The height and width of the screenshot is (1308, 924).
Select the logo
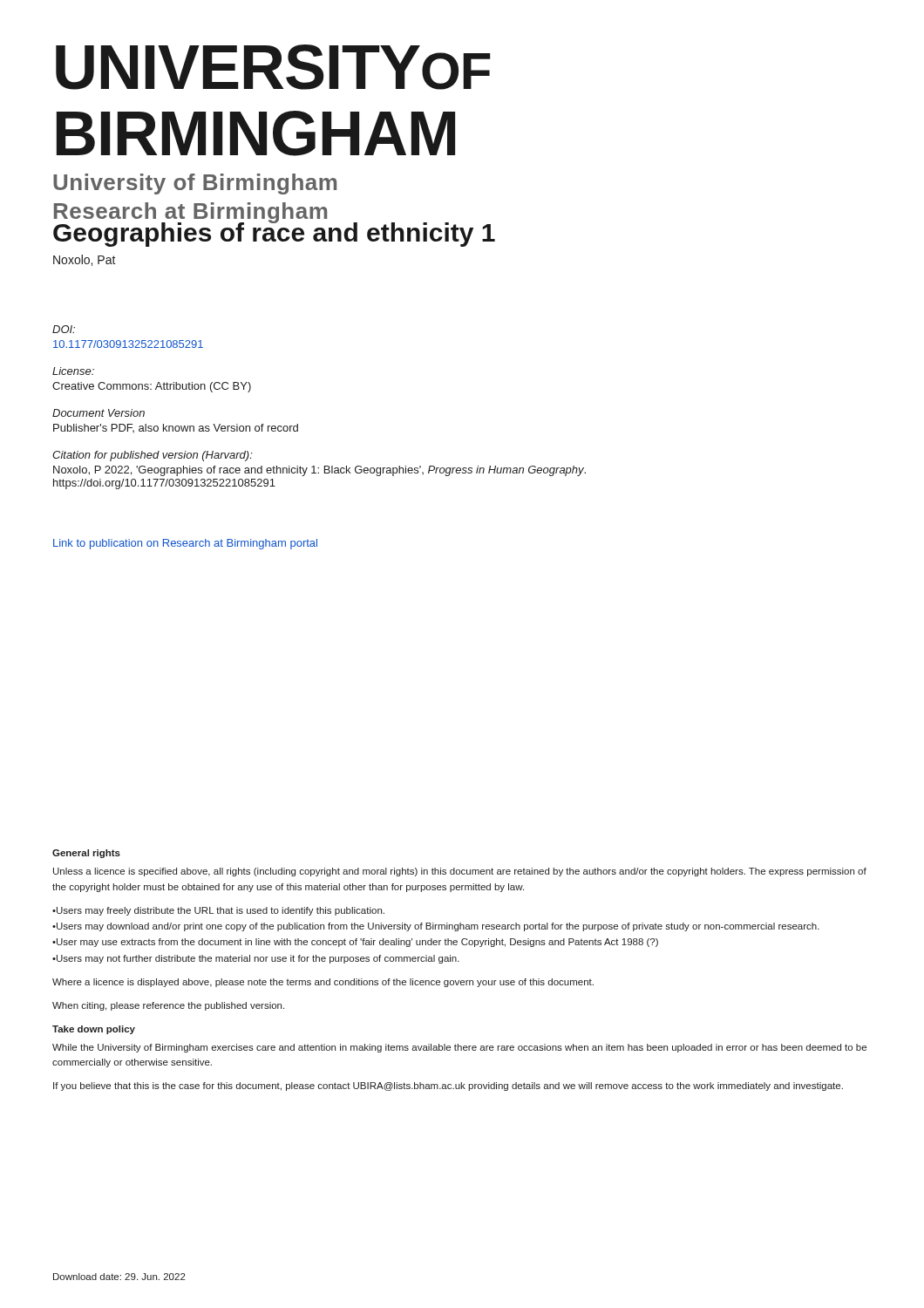pyautogui.click(x=270, y=130)
